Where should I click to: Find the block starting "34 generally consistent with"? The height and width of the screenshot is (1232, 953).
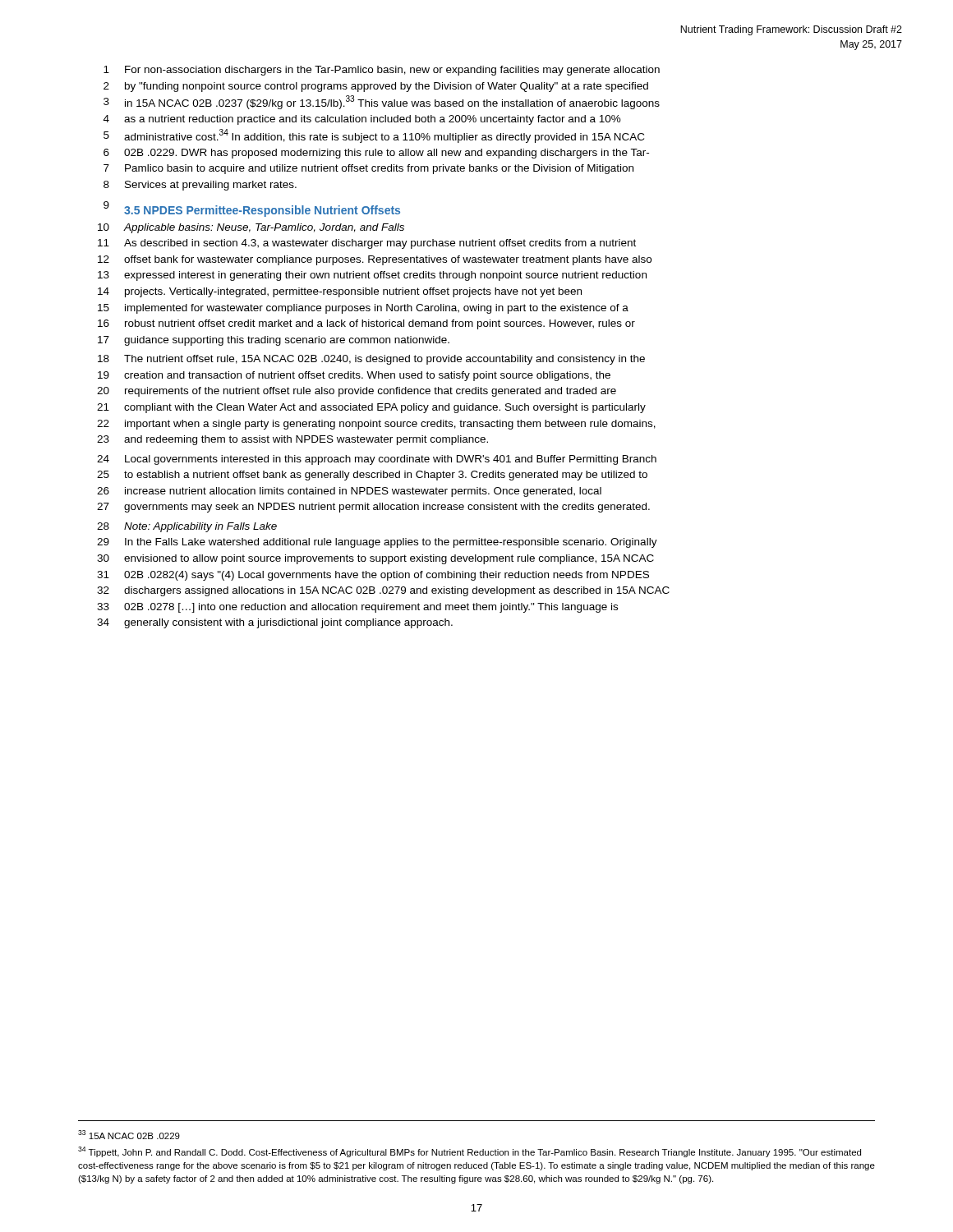275,623
